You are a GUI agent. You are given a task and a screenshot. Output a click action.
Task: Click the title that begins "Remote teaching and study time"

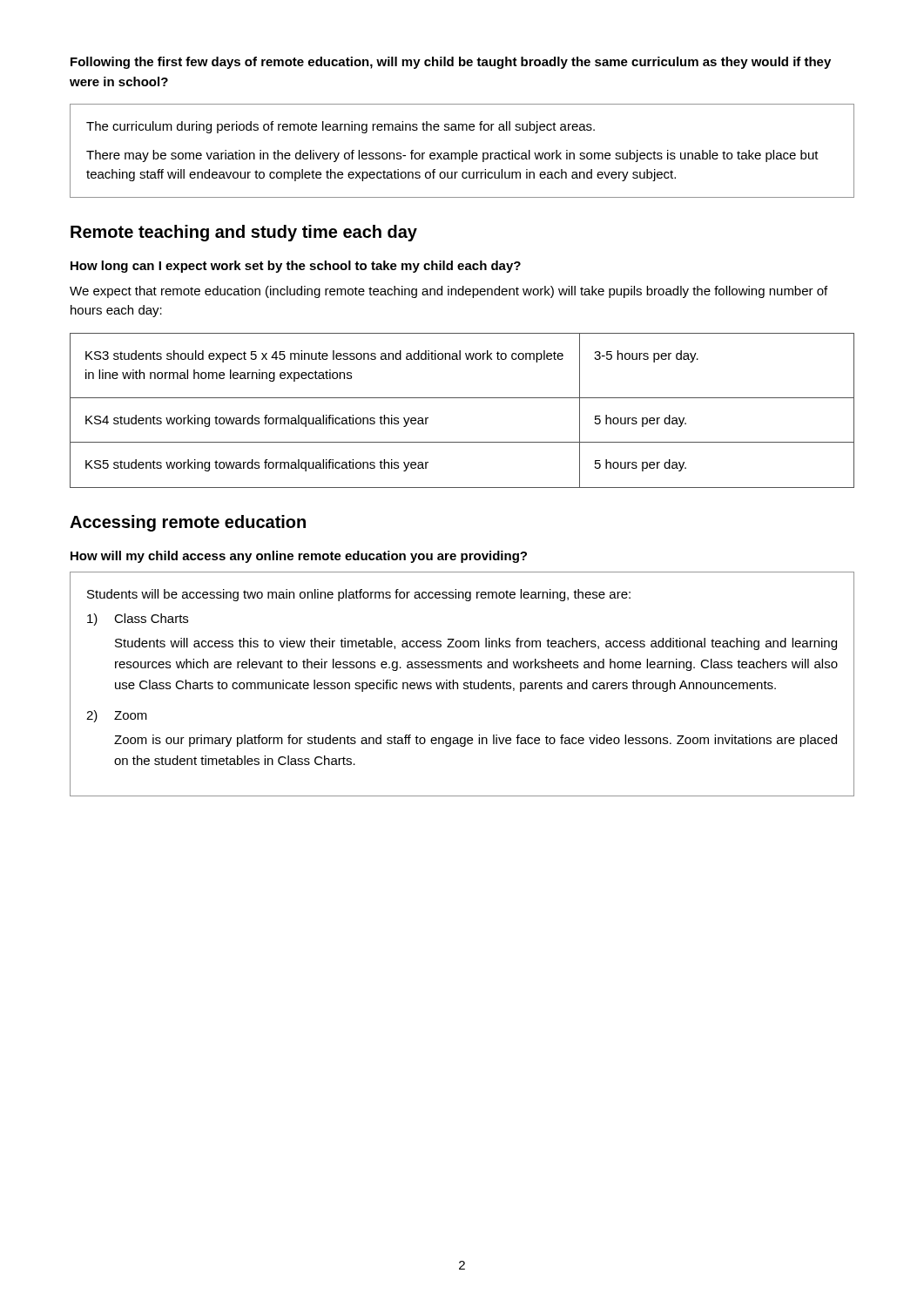point(243,231)
